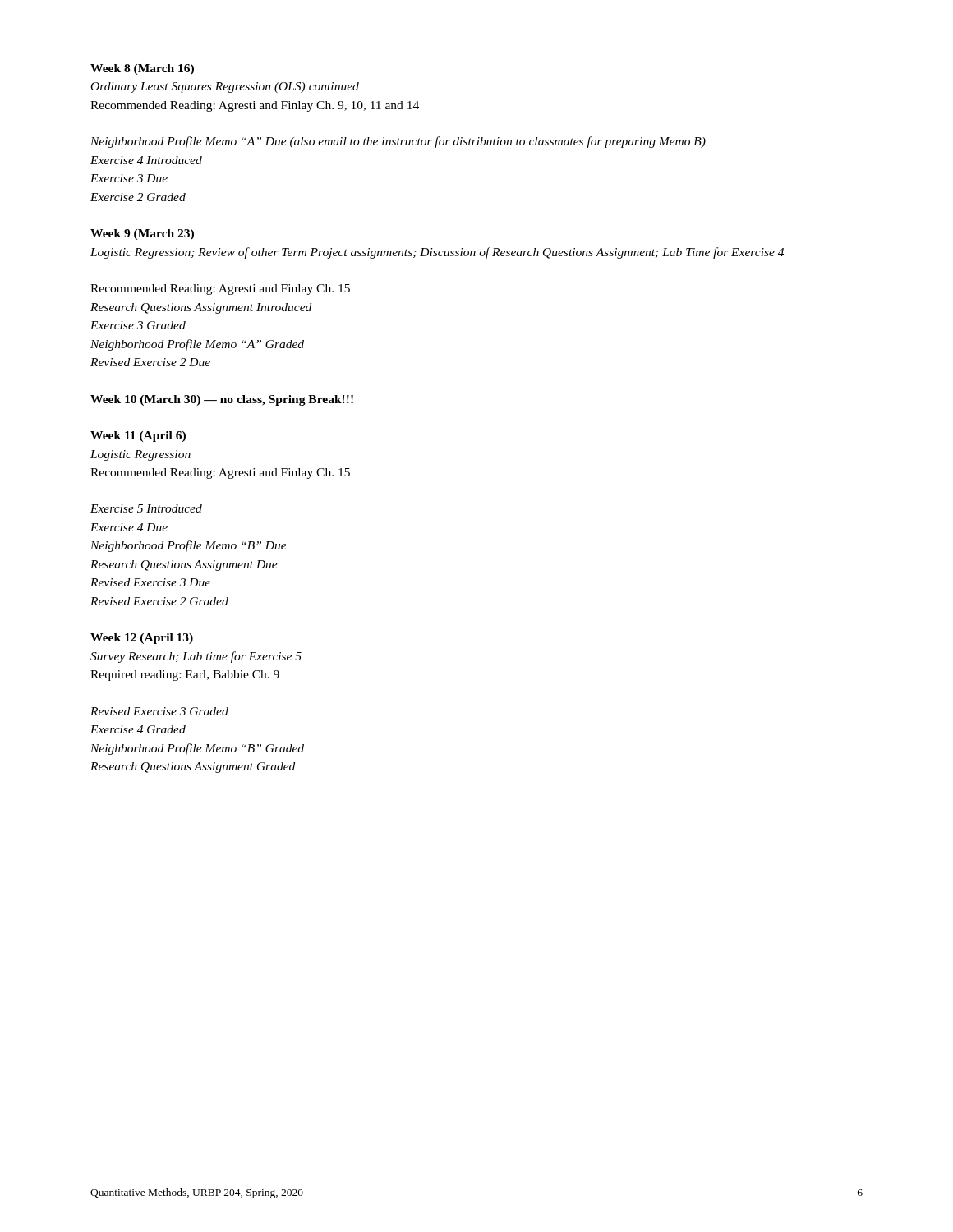
Task: Find the text block that reads "Neighborhood Profile Memo “A” Due (also email"
Action: (x=398, y=142)
